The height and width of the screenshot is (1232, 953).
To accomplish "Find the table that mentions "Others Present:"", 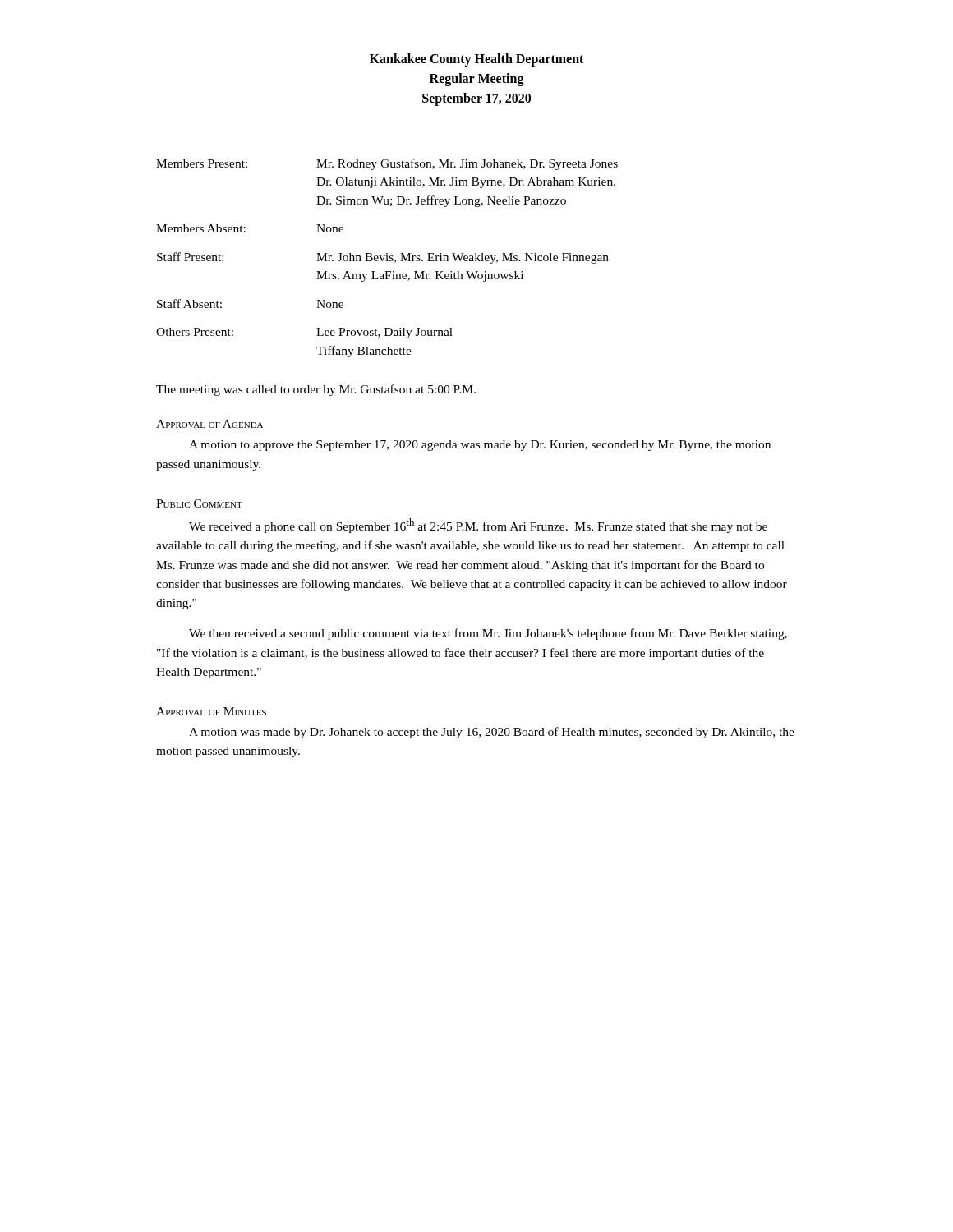I will 476,257.
